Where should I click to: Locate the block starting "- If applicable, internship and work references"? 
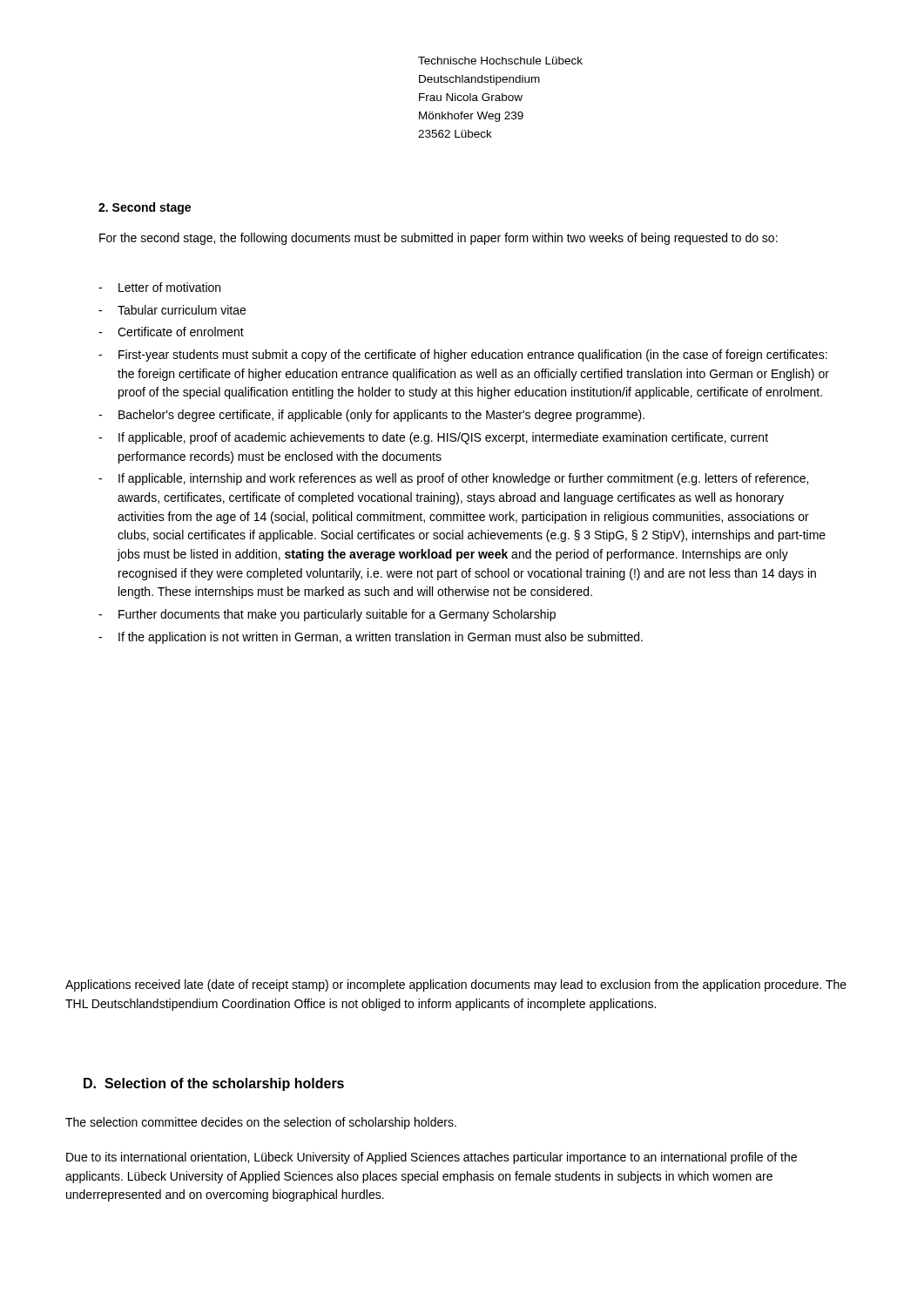click(464, 536)
